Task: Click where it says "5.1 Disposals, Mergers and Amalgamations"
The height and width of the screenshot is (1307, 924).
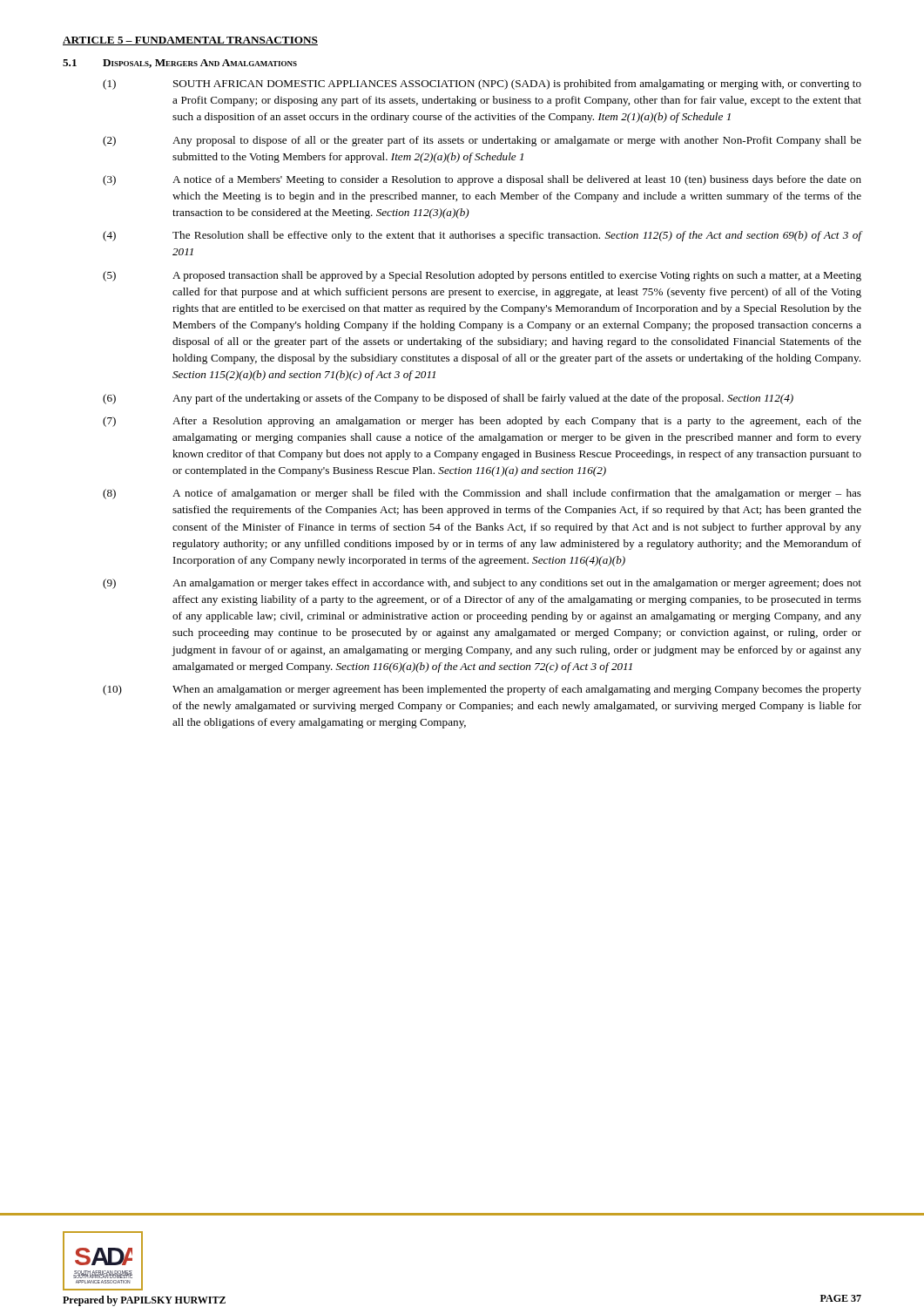Action: point(180,64)
